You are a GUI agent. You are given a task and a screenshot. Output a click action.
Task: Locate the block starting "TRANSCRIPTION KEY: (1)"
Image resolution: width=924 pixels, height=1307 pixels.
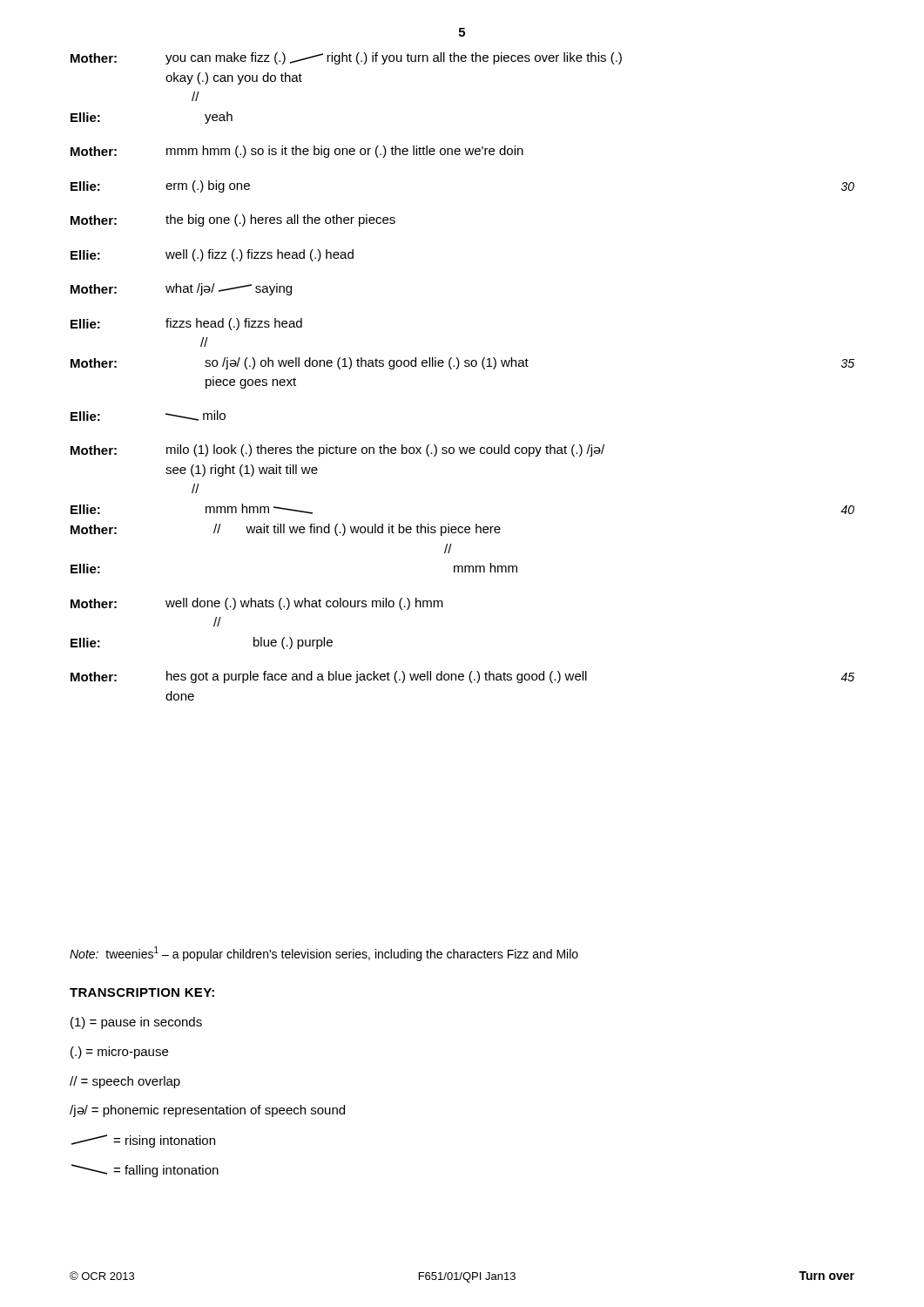click(142, 992)
